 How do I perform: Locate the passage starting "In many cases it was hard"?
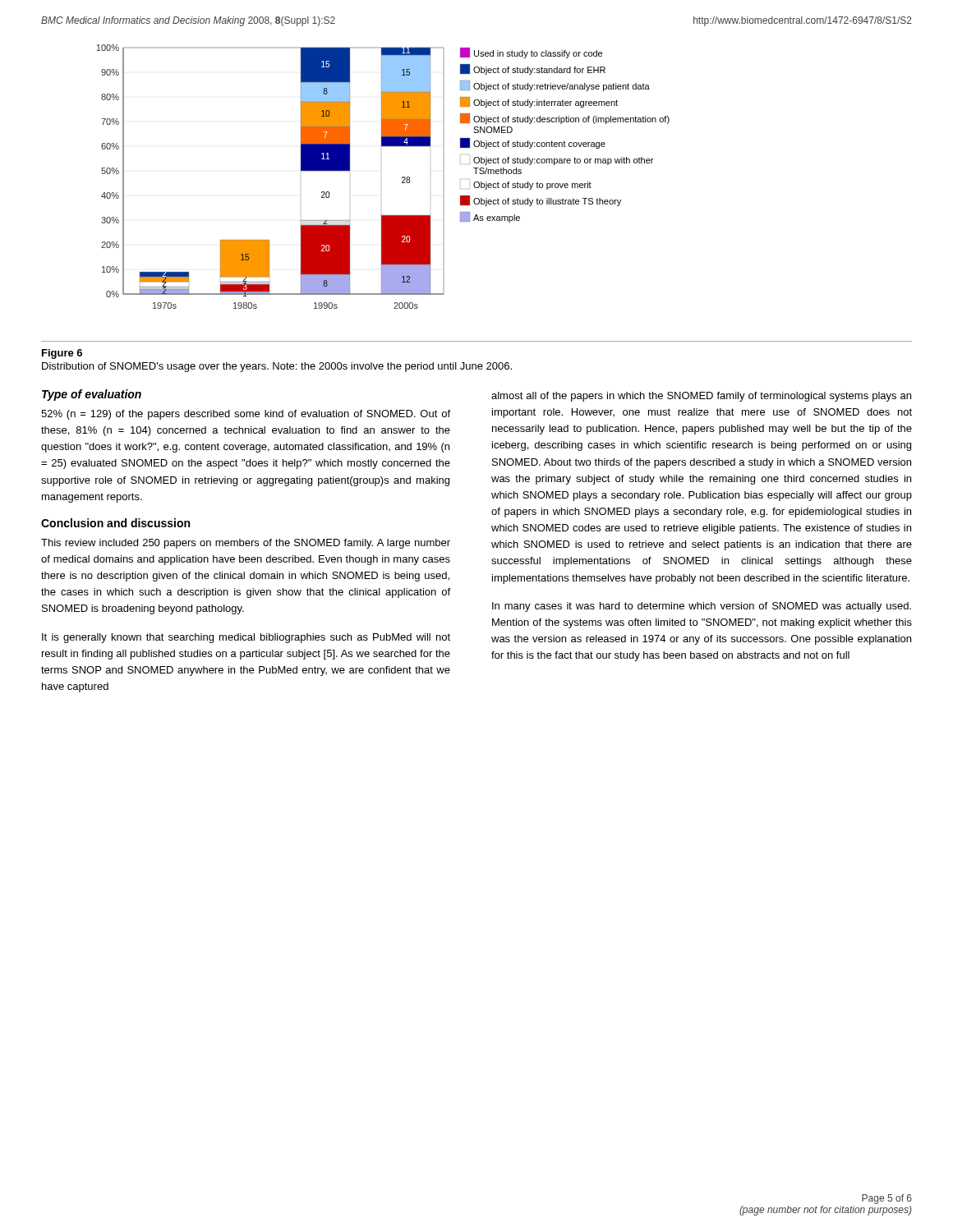[702, 630]
